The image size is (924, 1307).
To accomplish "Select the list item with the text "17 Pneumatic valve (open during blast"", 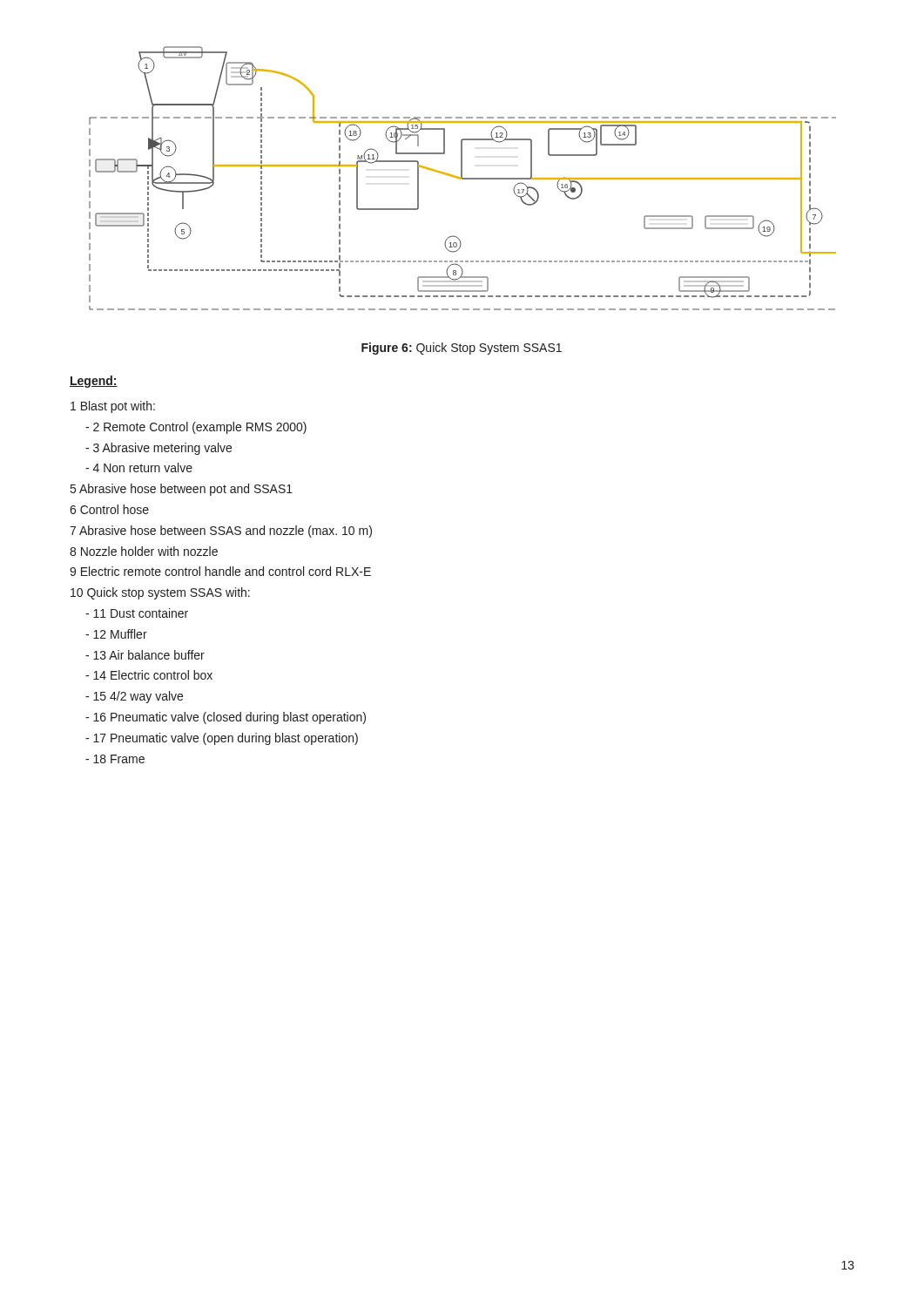I will click(x=222, y=738).
